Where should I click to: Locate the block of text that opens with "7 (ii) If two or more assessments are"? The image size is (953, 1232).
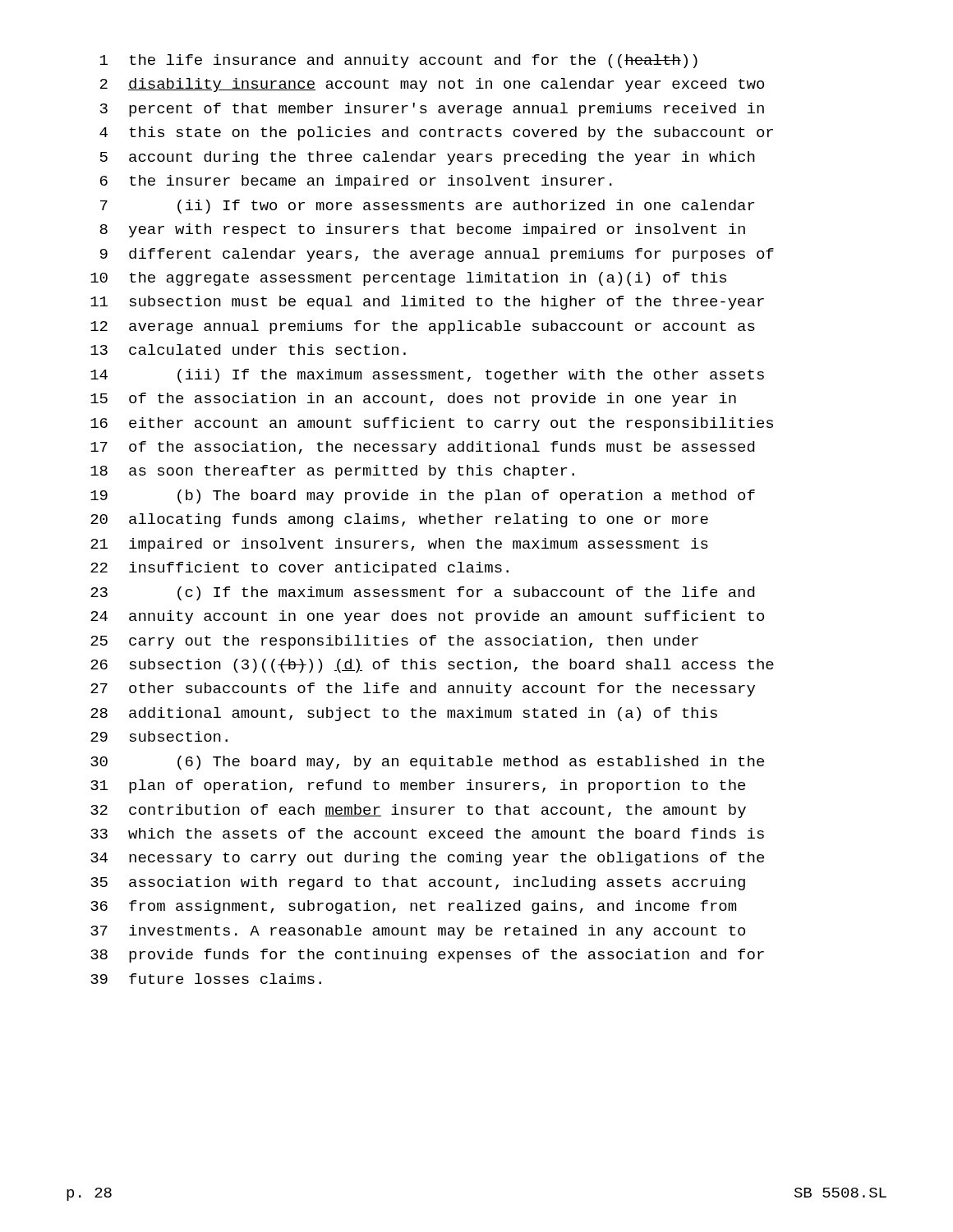click(x=476, y=279)
